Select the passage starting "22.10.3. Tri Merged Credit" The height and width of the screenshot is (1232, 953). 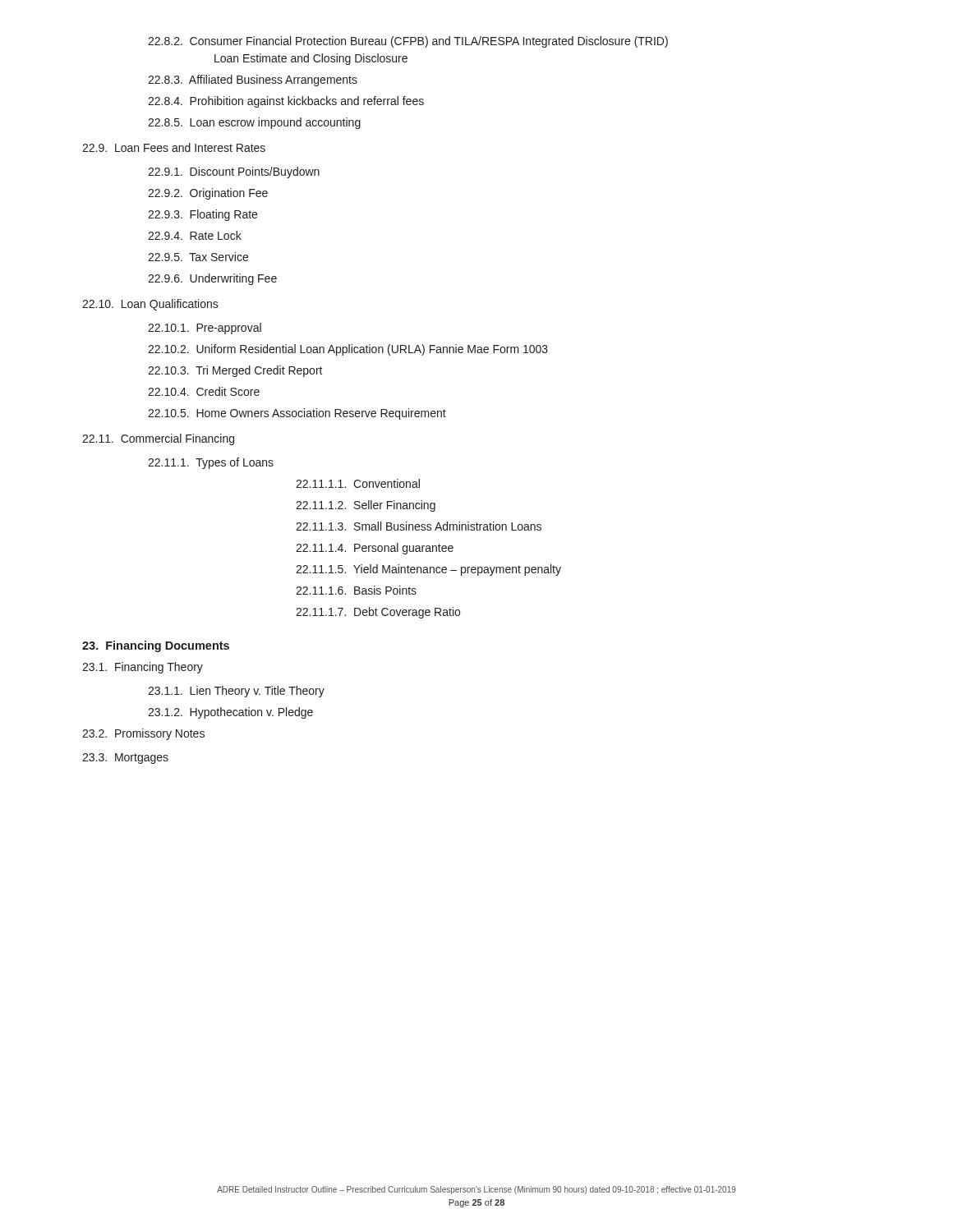coord(235,370)
